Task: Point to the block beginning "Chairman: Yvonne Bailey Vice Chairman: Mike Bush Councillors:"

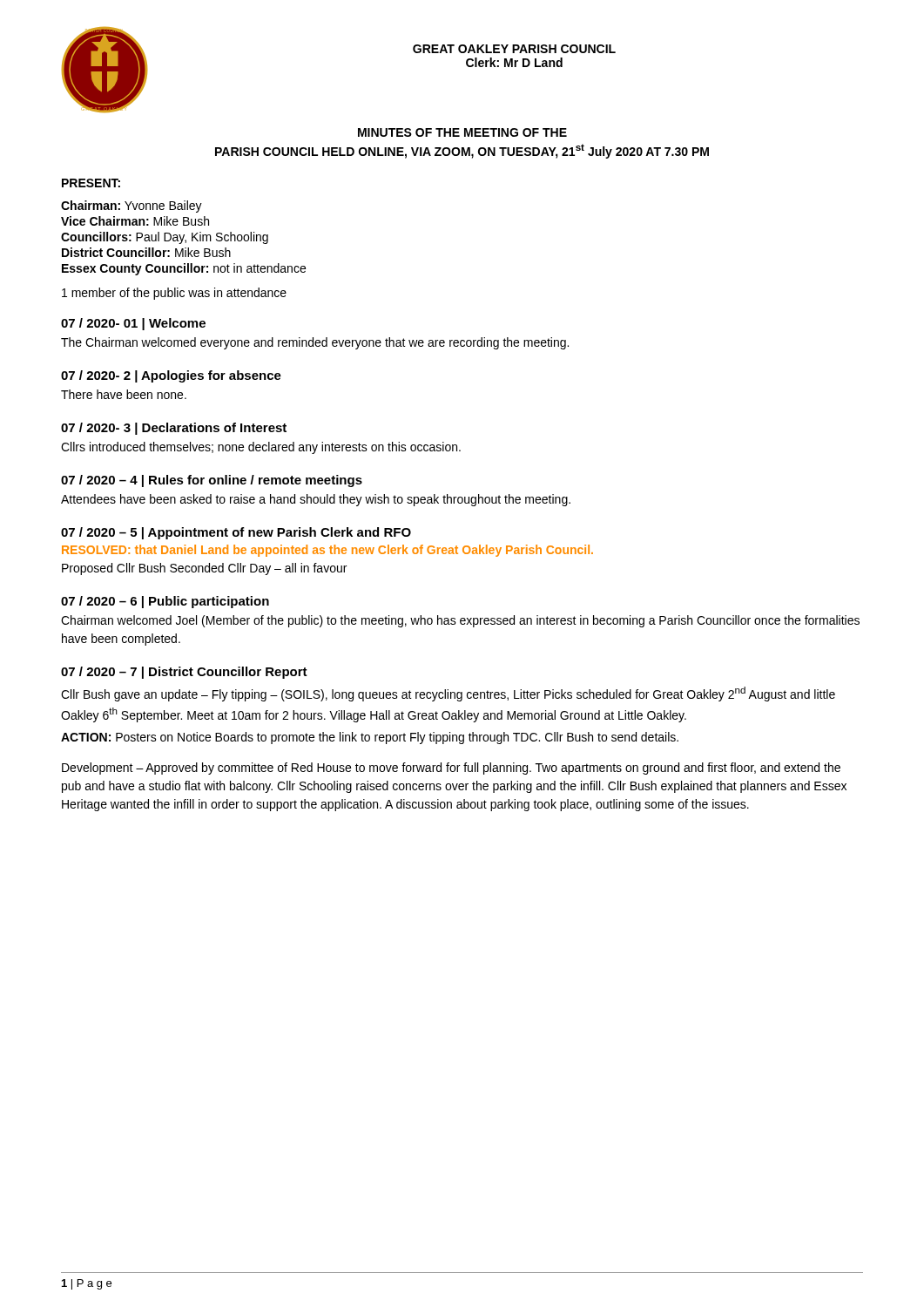Action: (132, 207)
